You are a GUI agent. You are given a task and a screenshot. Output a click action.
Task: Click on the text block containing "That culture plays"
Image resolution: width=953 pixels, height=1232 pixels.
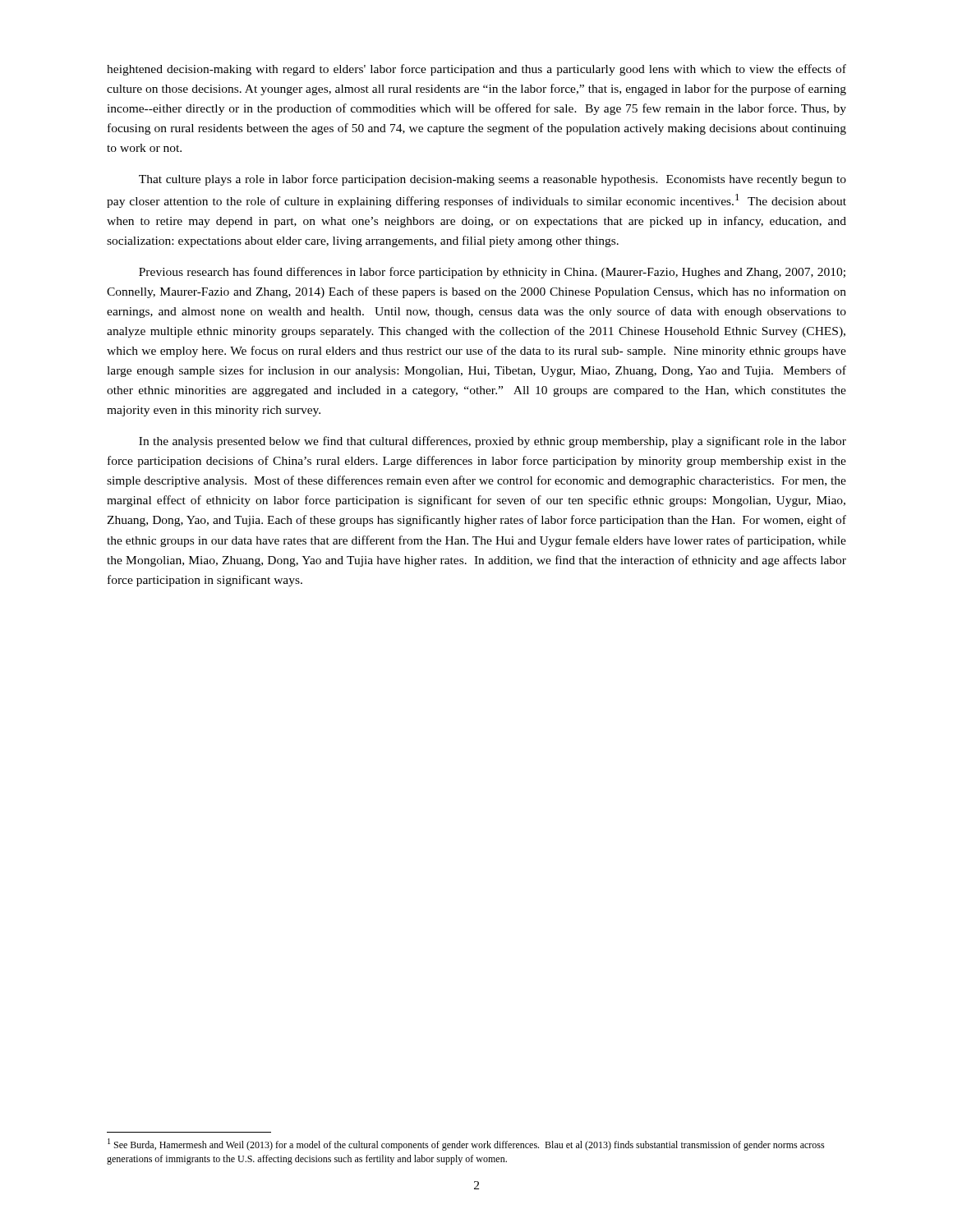tap(476, 210)
